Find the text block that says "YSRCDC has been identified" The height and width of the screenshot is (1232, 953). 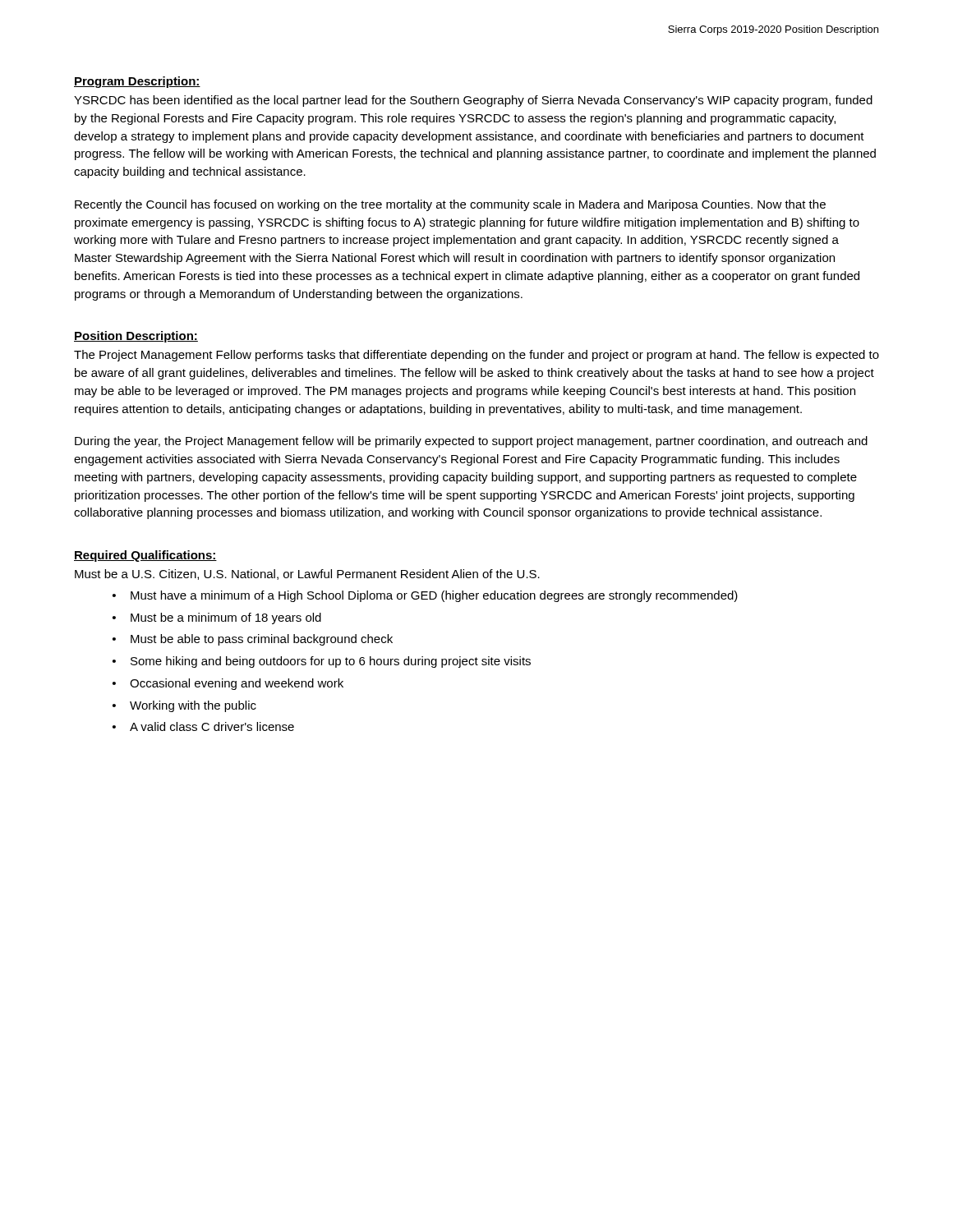coord(475,136)
